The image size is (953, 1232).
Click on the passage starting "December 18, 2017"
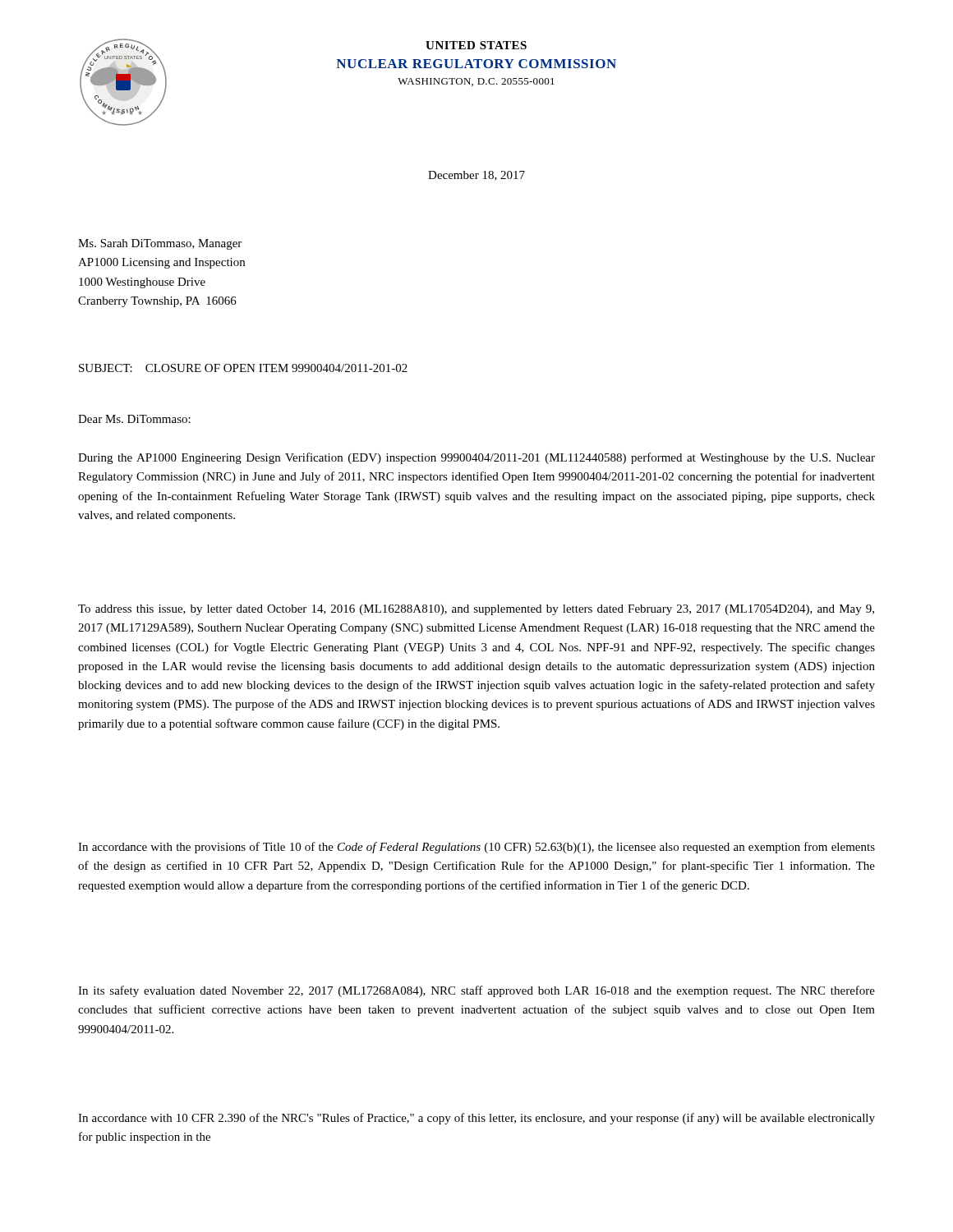476,175
